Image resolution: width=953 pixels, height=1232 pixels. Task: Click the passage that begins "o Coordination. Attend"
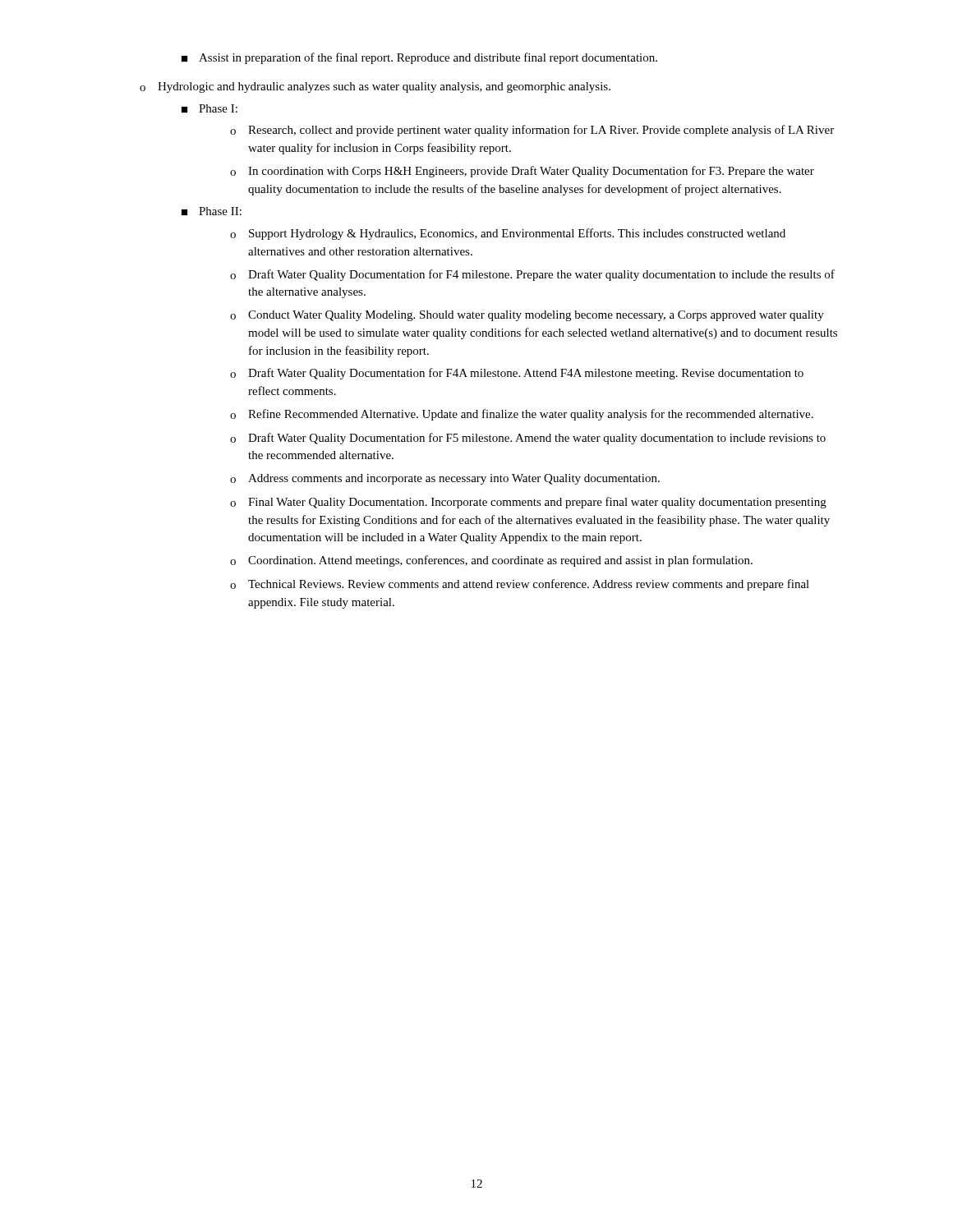click(534, 561)
